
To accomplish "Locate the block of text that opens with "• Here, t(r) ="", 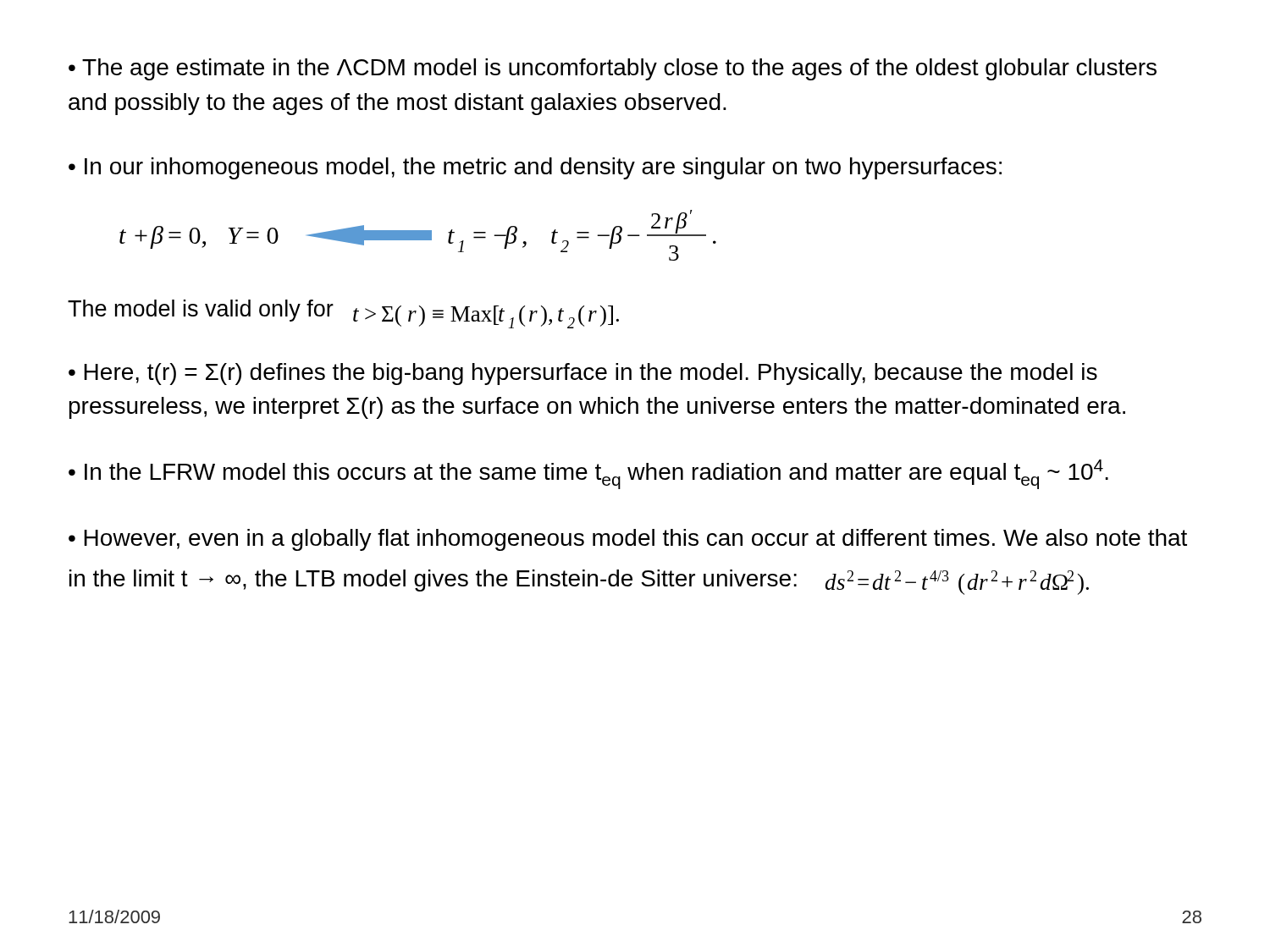I will pos(597,389).
